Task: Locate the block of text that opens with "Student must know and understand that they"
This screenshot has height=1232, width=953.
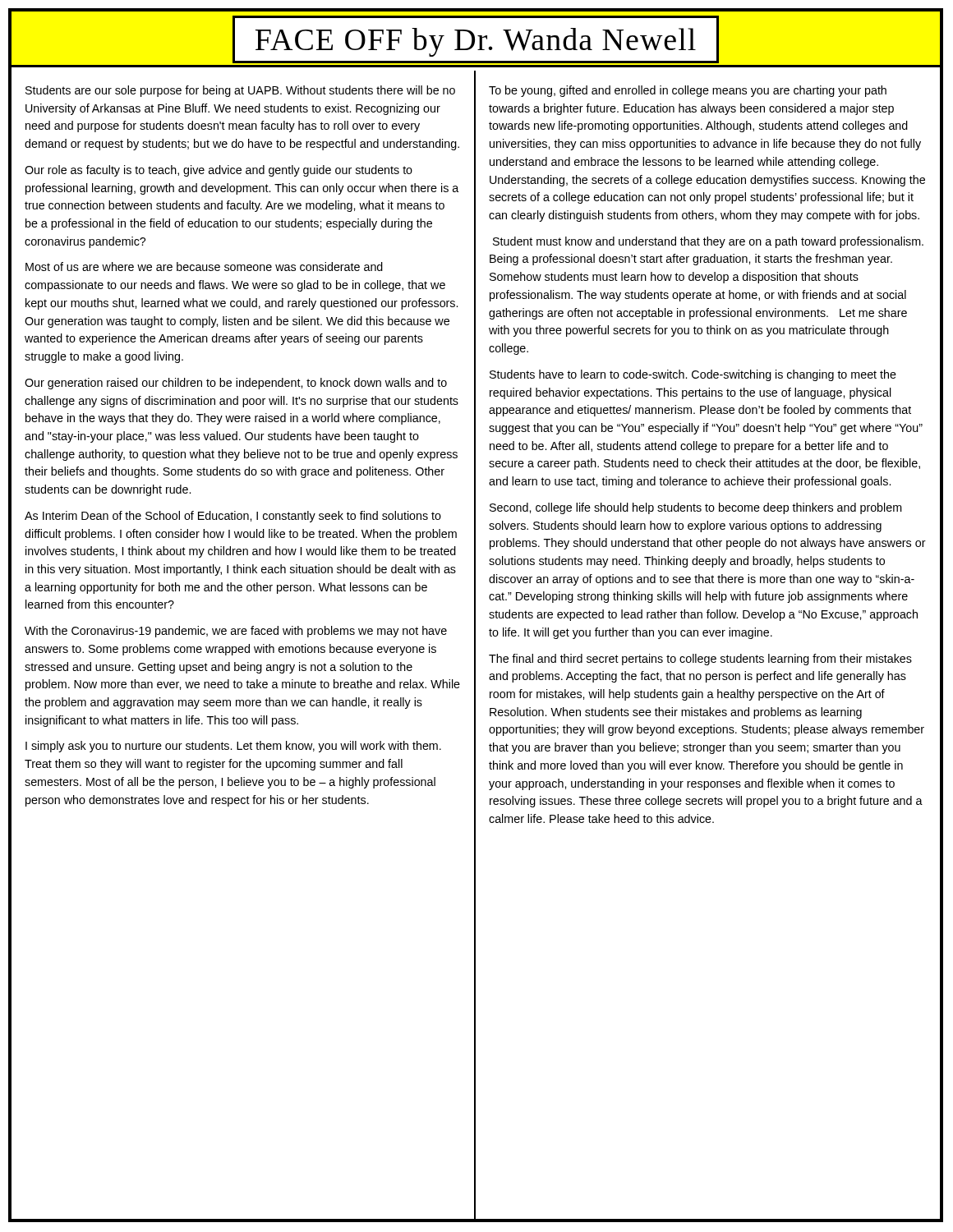Action: [x=708, y=295]
